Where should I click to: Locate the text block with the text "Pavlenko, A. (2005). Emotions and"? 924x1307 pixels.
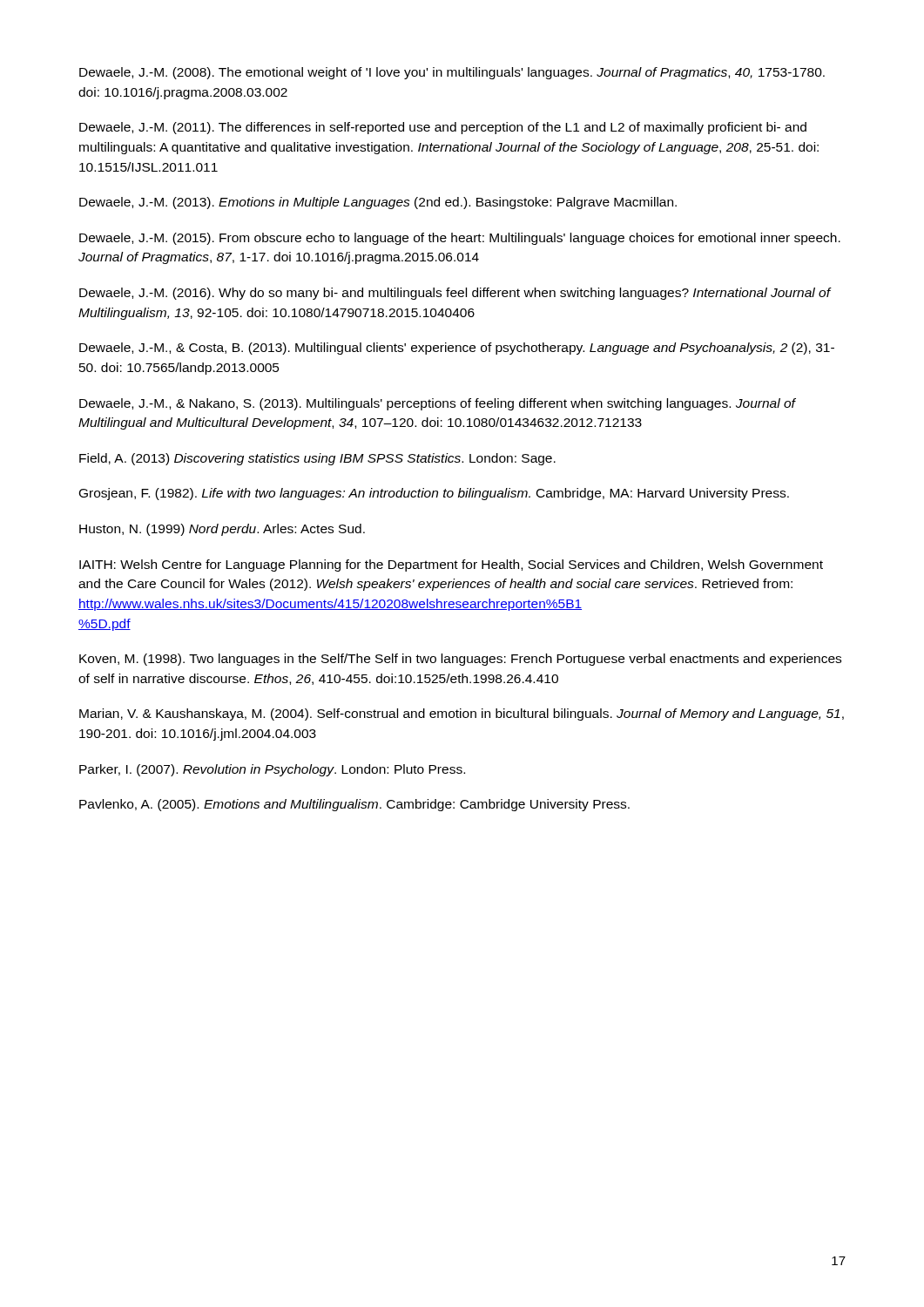(354, 804)
